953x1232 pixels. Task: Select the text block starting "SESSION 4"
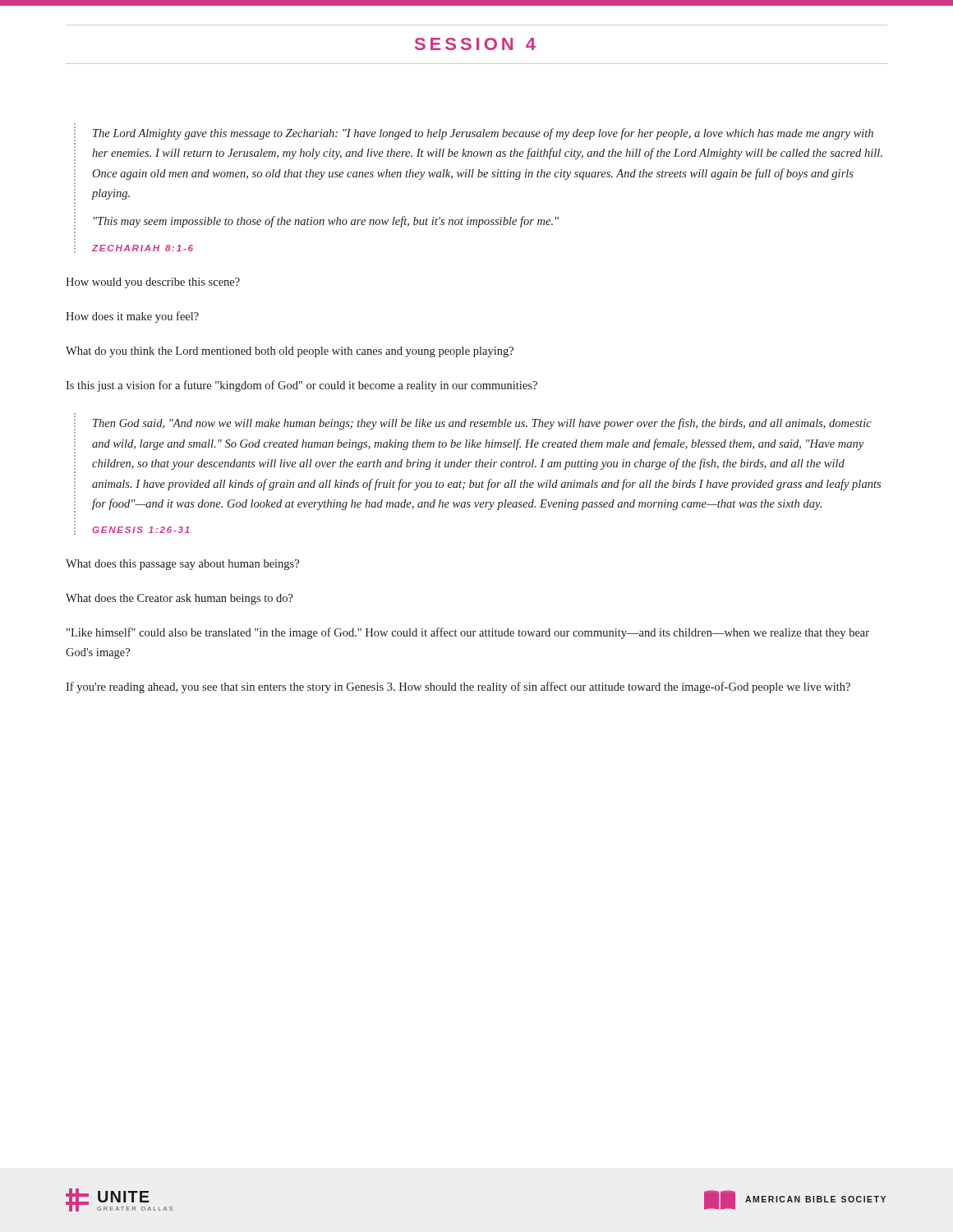[476, 44]
